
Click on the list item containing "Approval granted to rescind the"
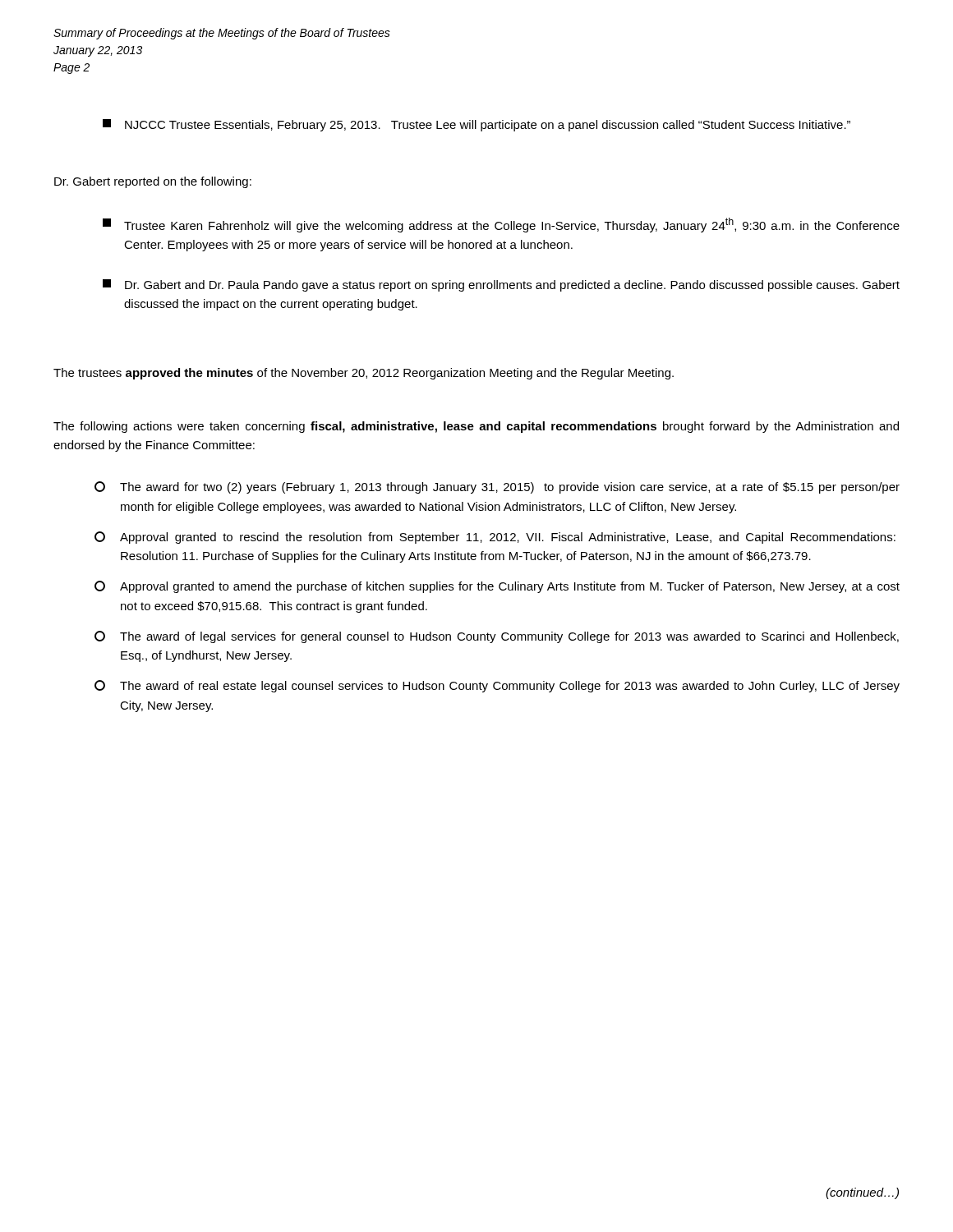click(497, 546)
